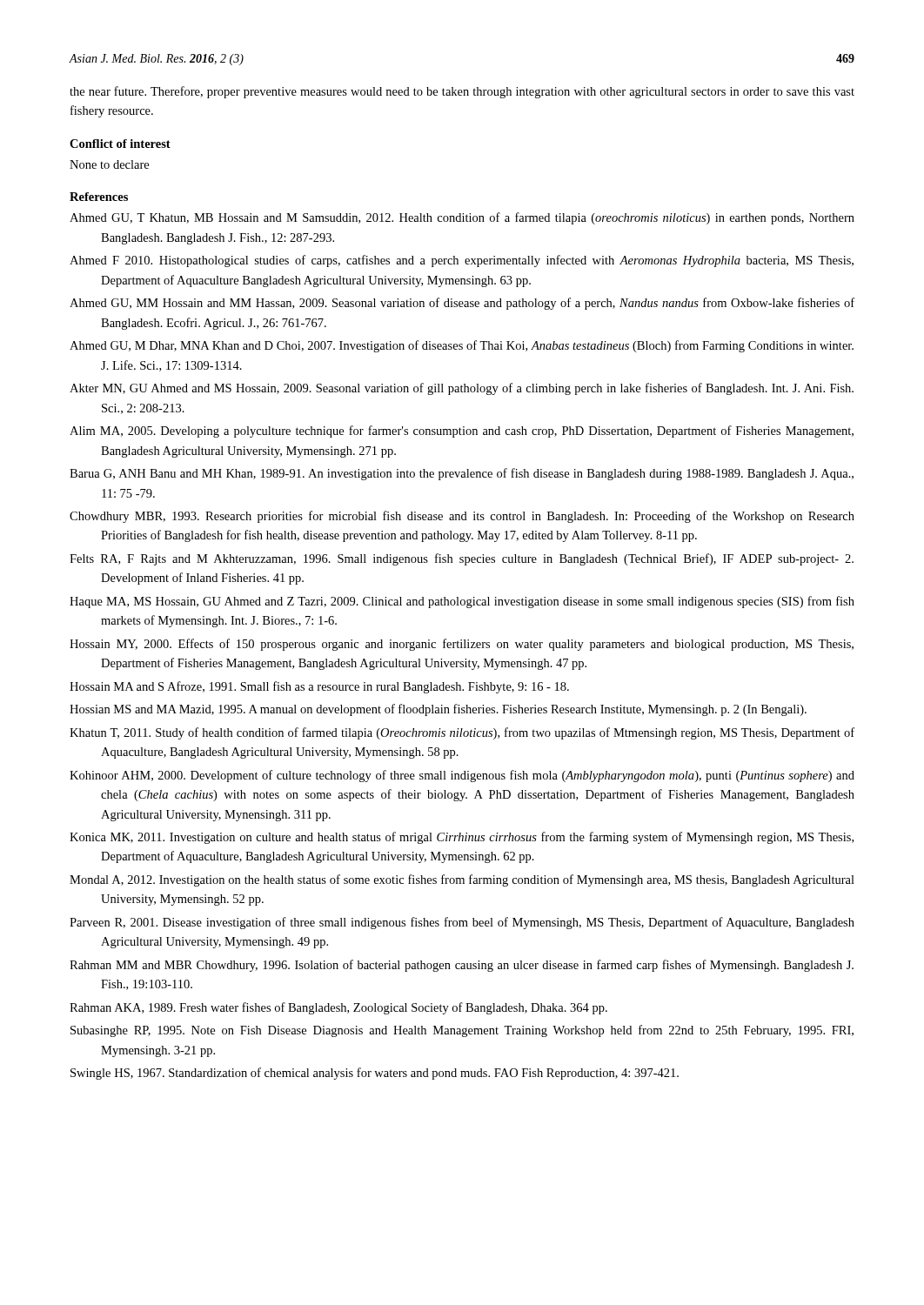The image size is (924, 1305).
Task: Find the list item that reads "Hossain MA and S"
Action: 320,686
